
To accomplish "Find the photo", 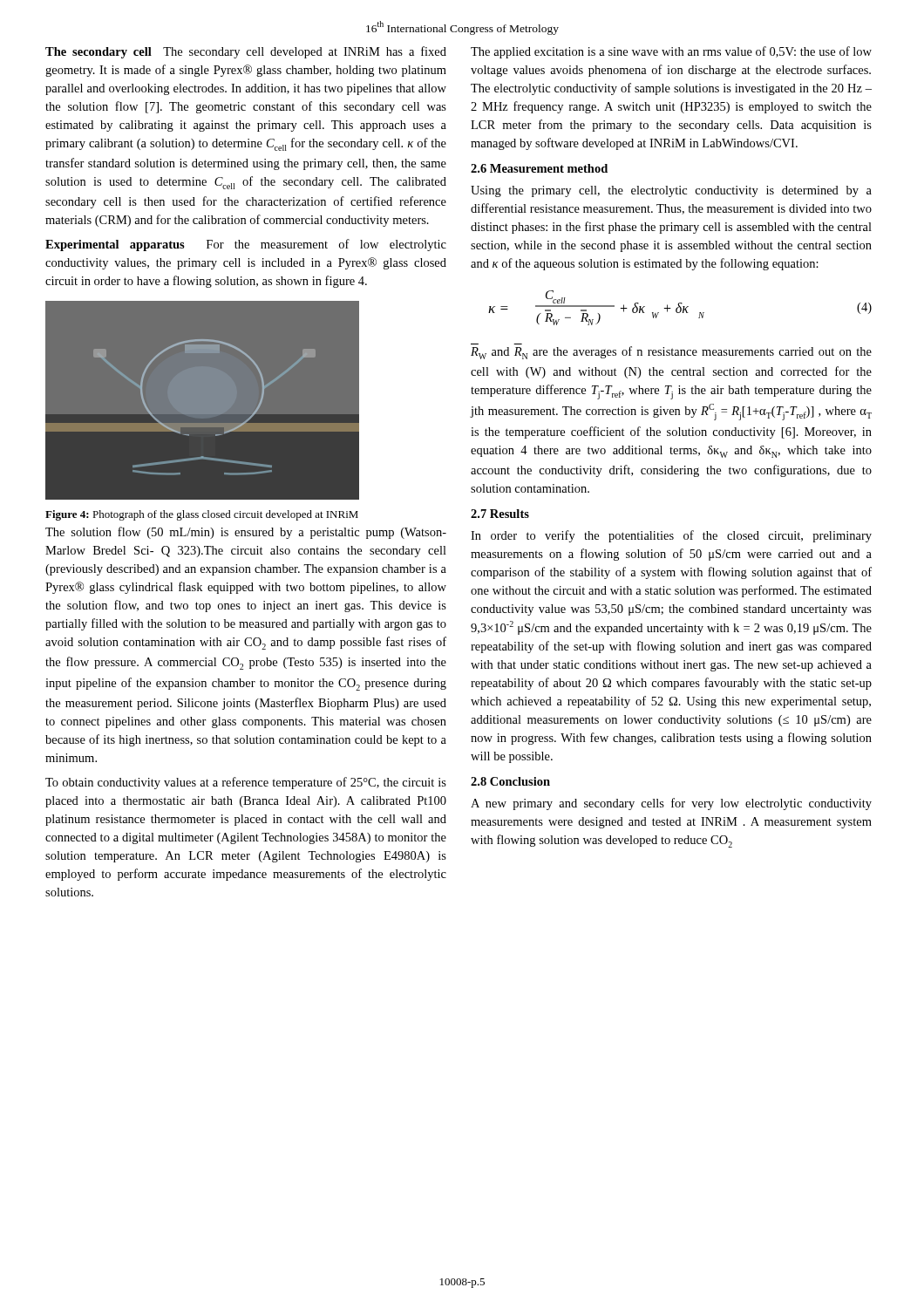I will tap(246, 402).
